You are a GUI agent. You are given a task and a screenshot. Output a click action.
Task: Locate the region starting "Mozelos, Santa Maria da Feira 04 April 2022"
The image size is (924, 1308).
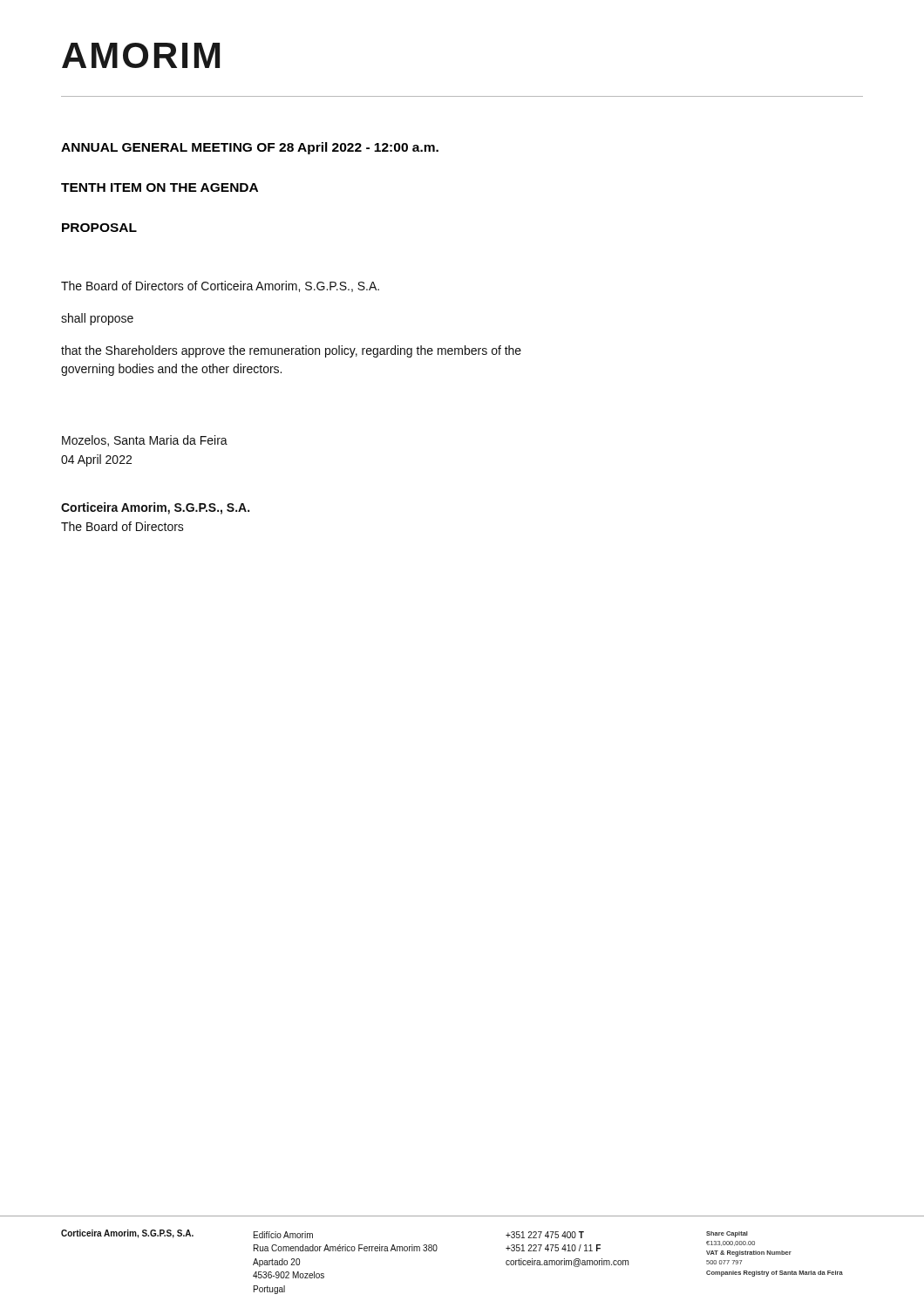point(144,450)
